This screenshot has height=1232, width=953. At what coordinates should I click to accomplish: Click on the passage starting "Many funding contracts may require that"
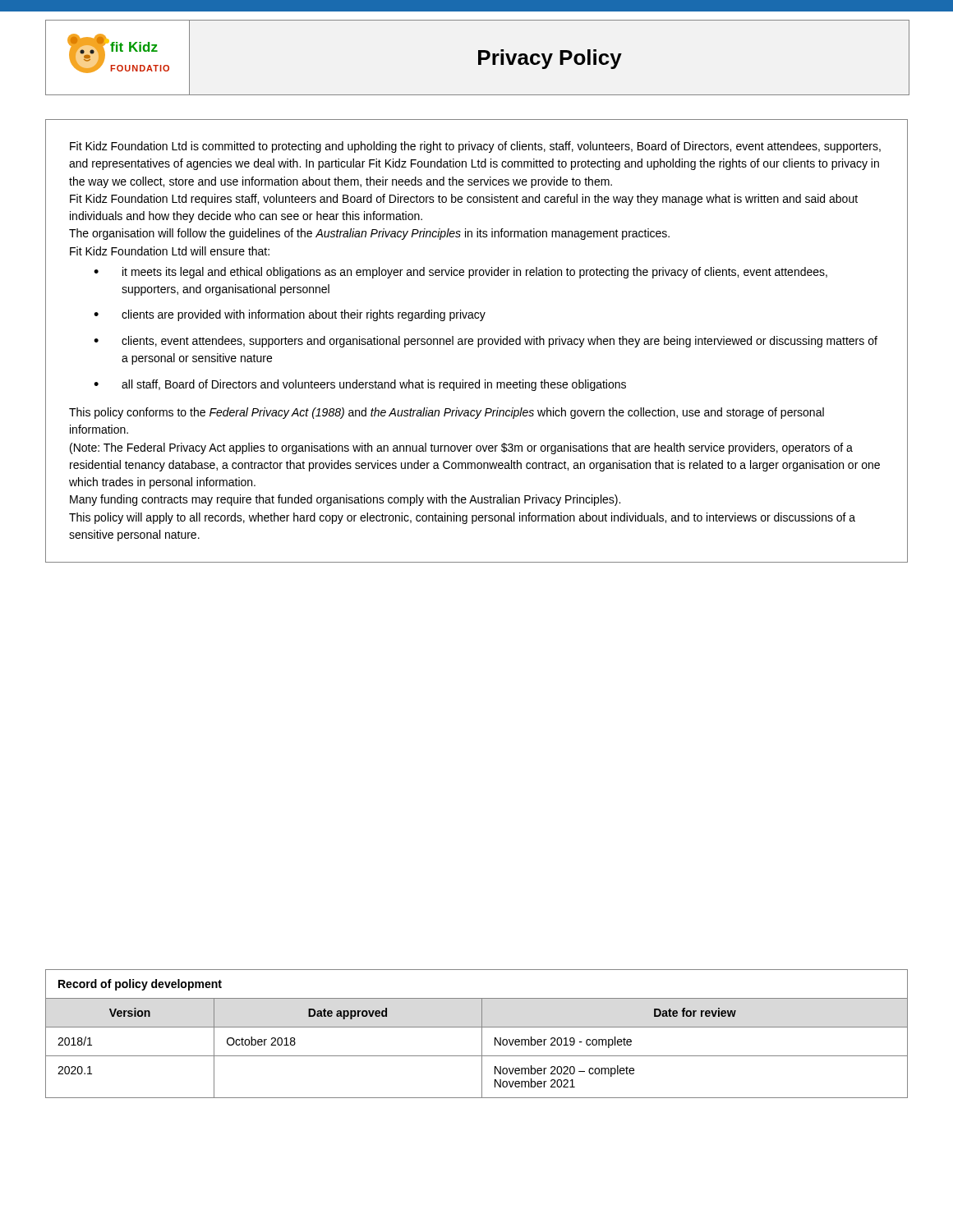pos(476,500)
